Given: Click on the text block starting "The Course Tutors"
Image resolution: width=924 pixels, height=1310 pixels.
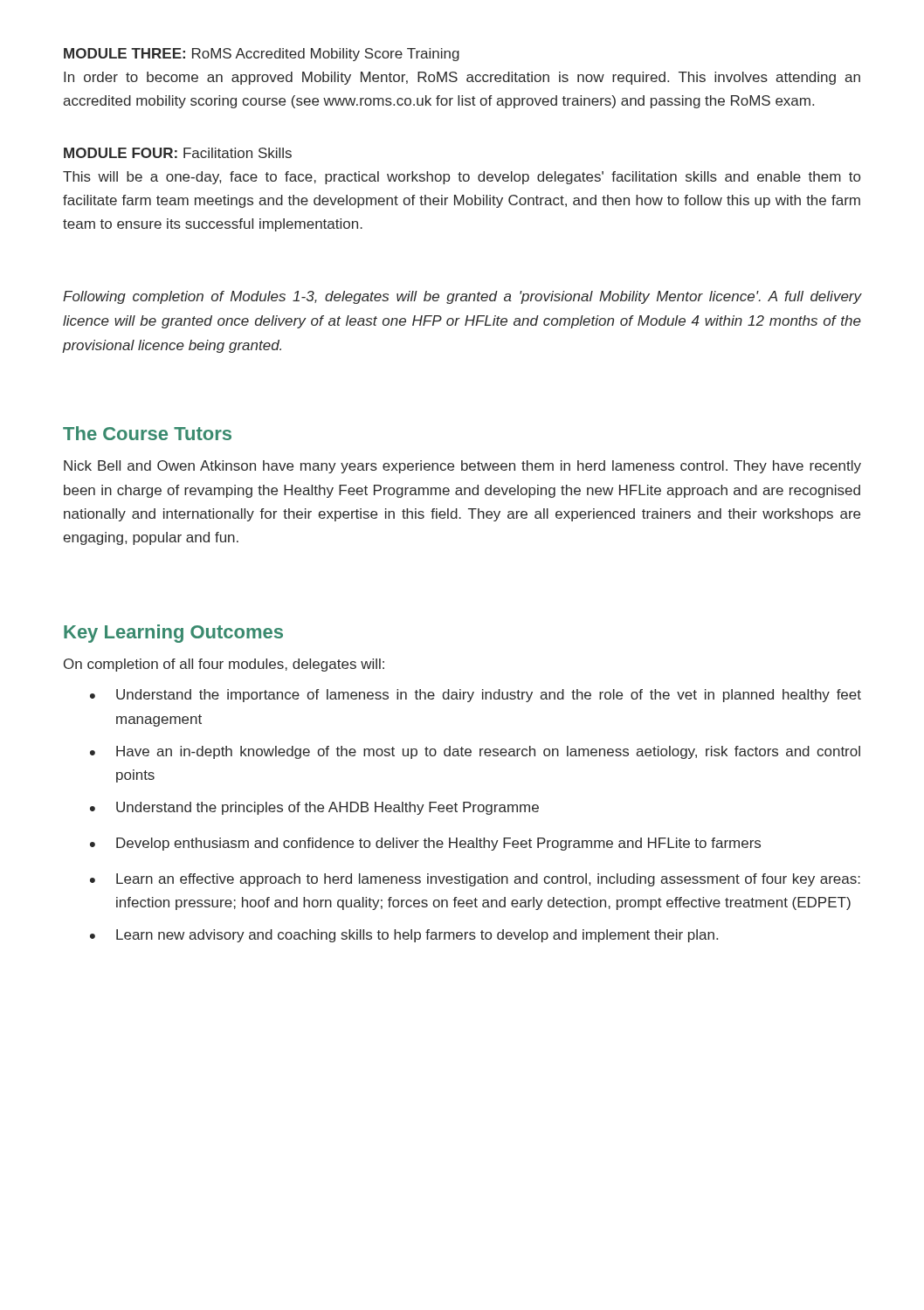Looking at the screenshot, I should [x=148, y=434].
